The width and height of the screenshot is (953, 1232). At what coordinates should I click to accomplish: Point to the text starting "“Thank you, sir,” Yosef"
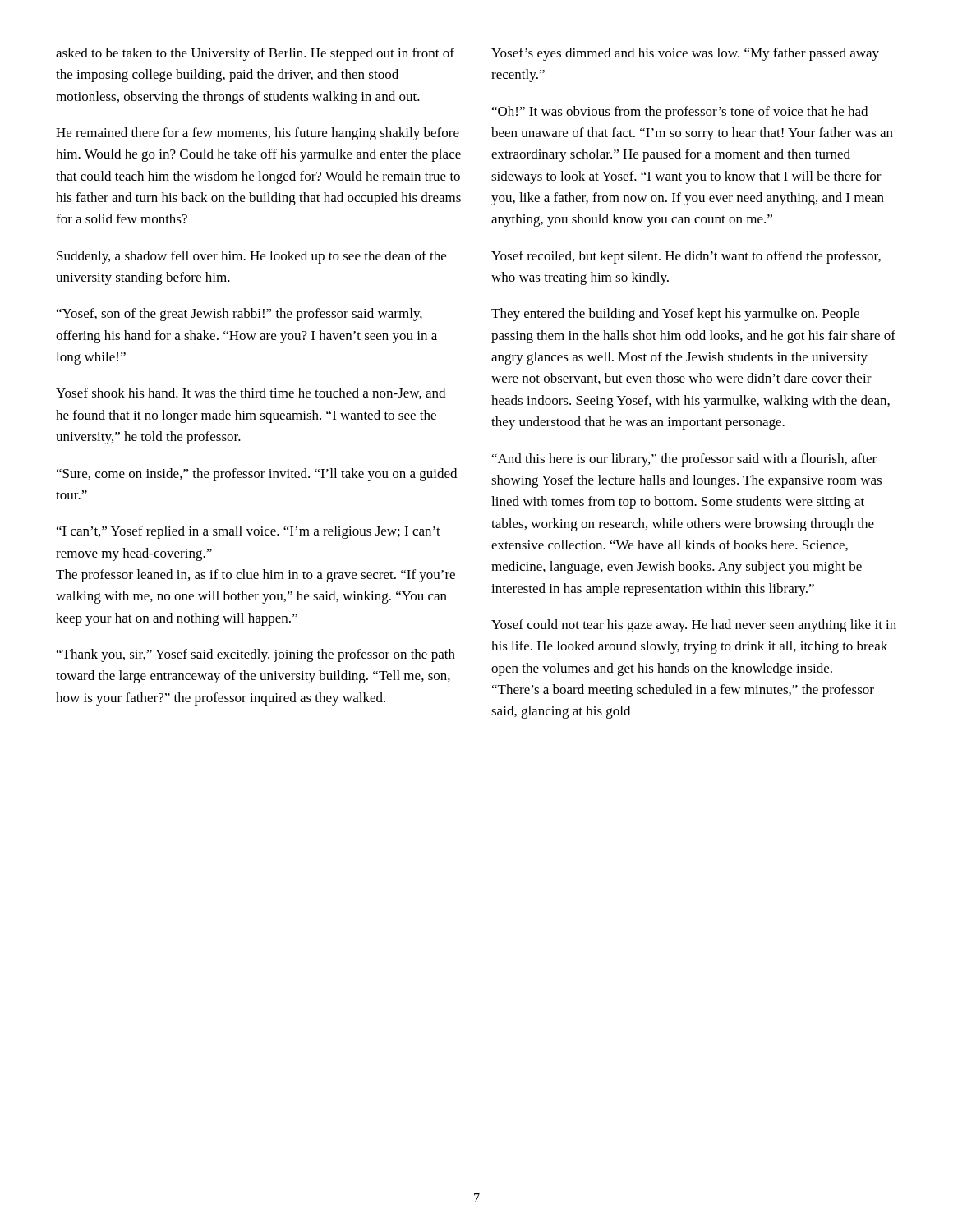(255, 676)
